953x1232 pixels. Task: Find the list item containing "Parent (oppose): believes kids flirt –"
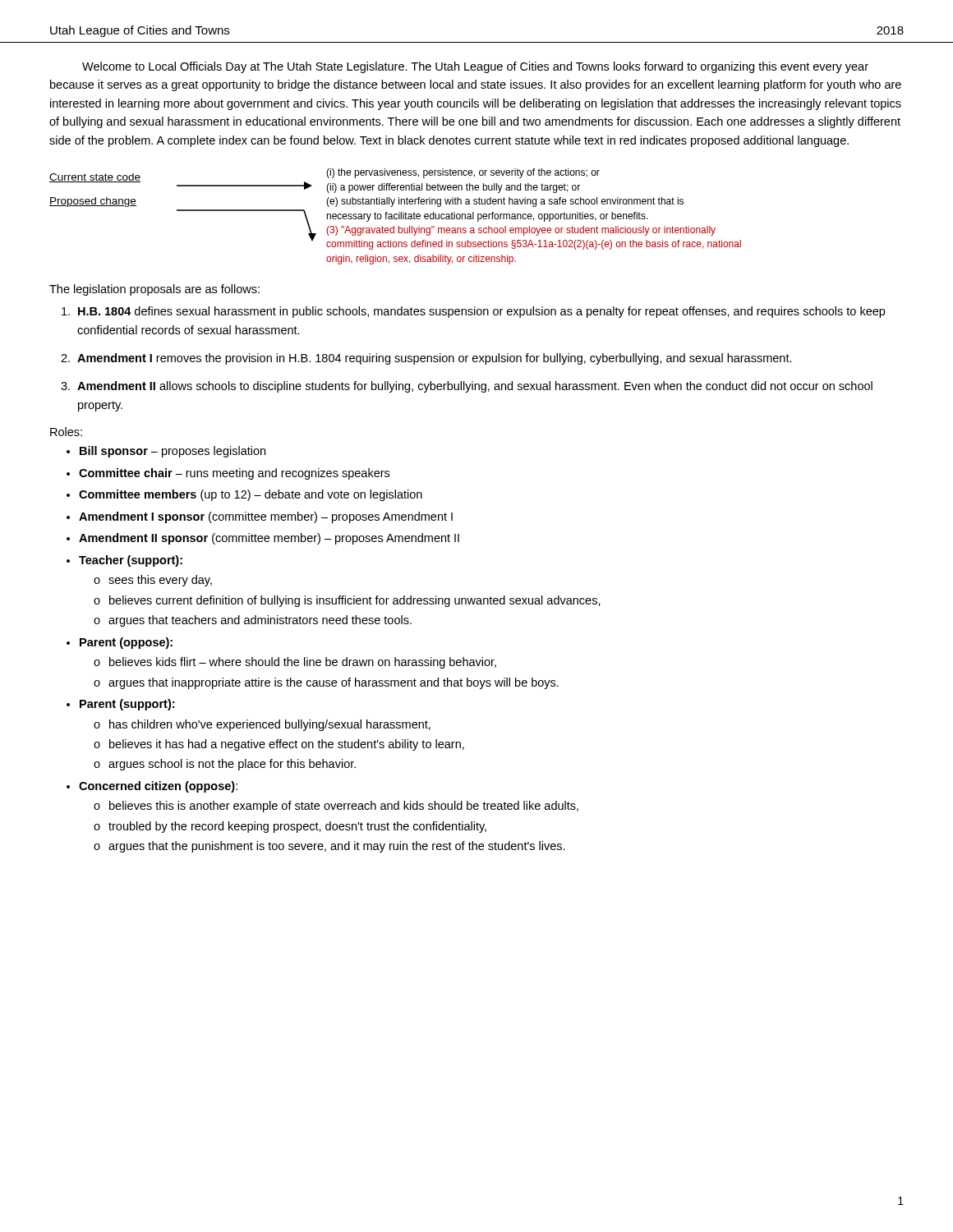(x=491, y=664)
